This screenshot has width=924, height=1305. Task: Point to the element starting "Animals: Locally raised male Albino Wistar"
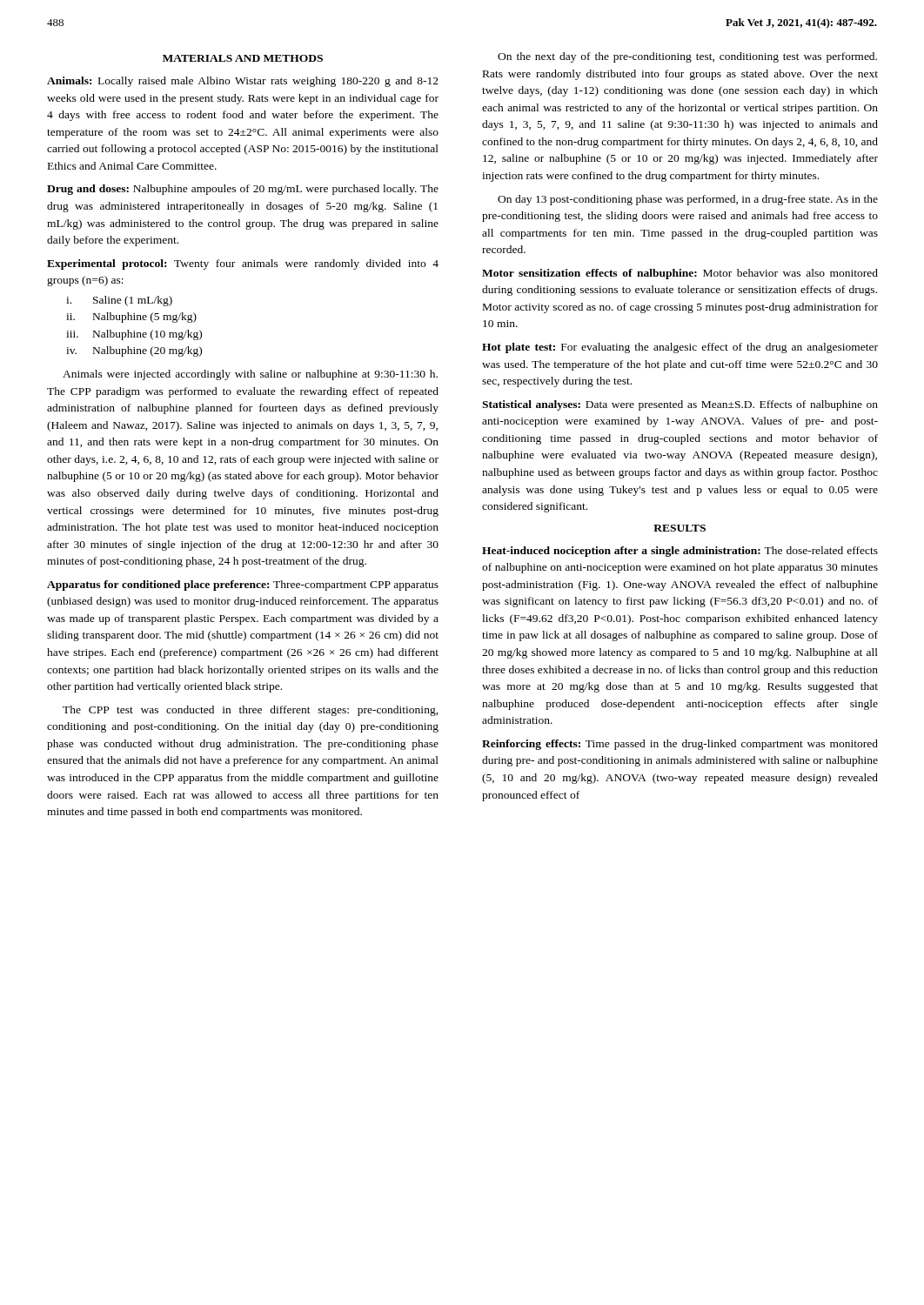point(243,123)
